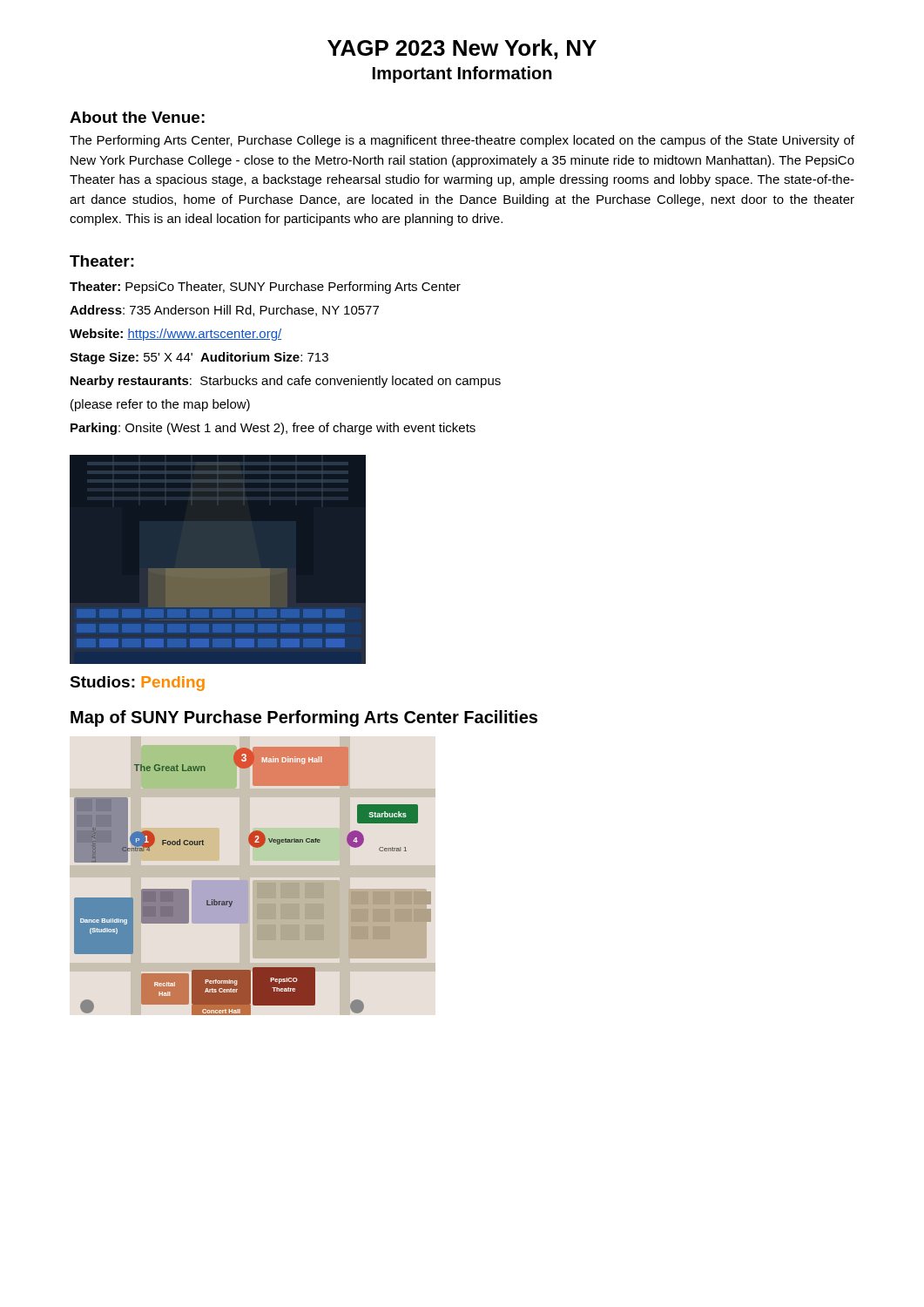Select the passage starting "Map of SUNY Purchase Performing Arts"
Image resolution: width=924 pixels, height=1307 pixels.
pyautogui.click(x=304, y=717)
